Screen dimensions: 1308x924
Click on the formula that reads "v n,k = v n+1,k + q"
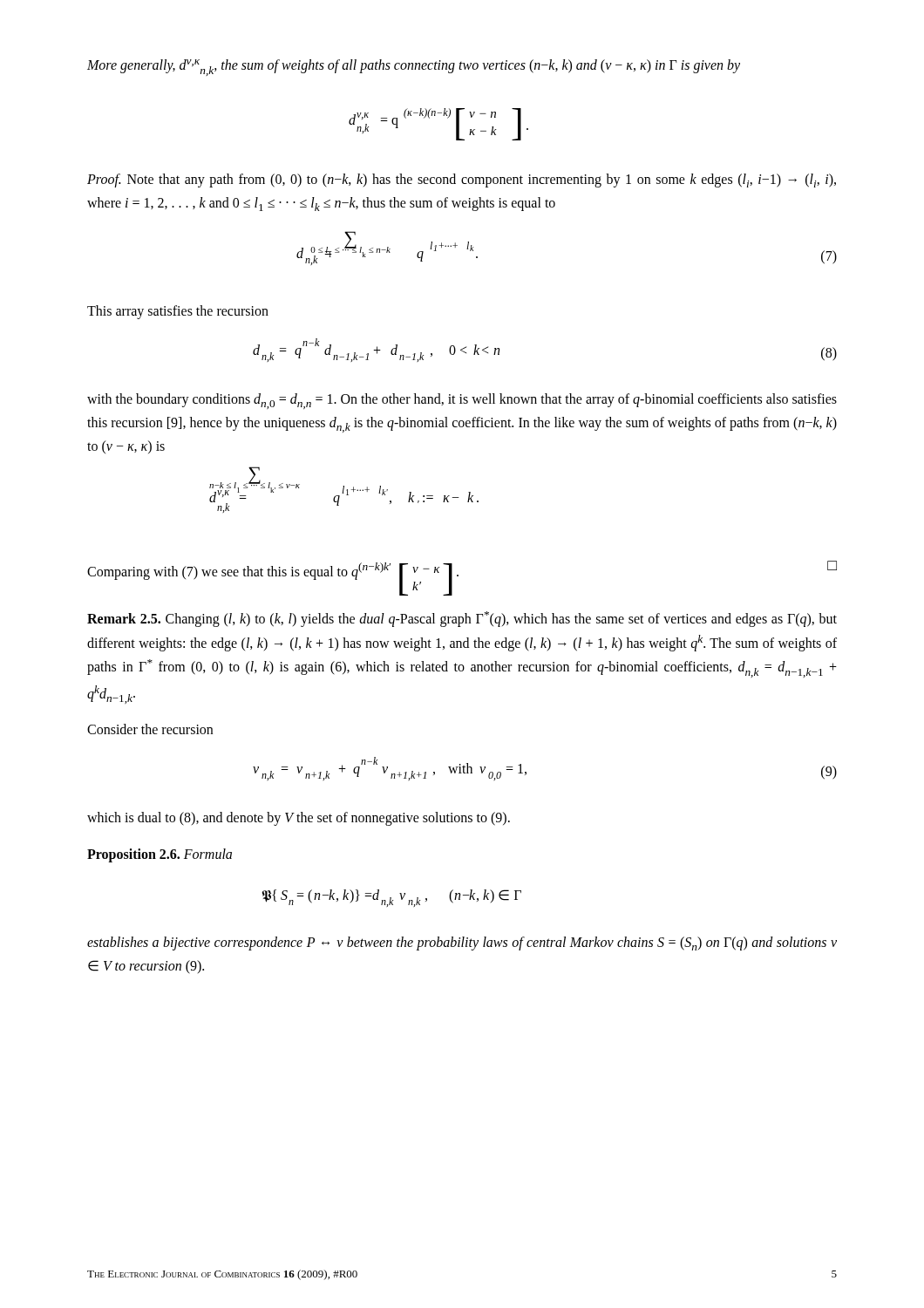[355, 769]
